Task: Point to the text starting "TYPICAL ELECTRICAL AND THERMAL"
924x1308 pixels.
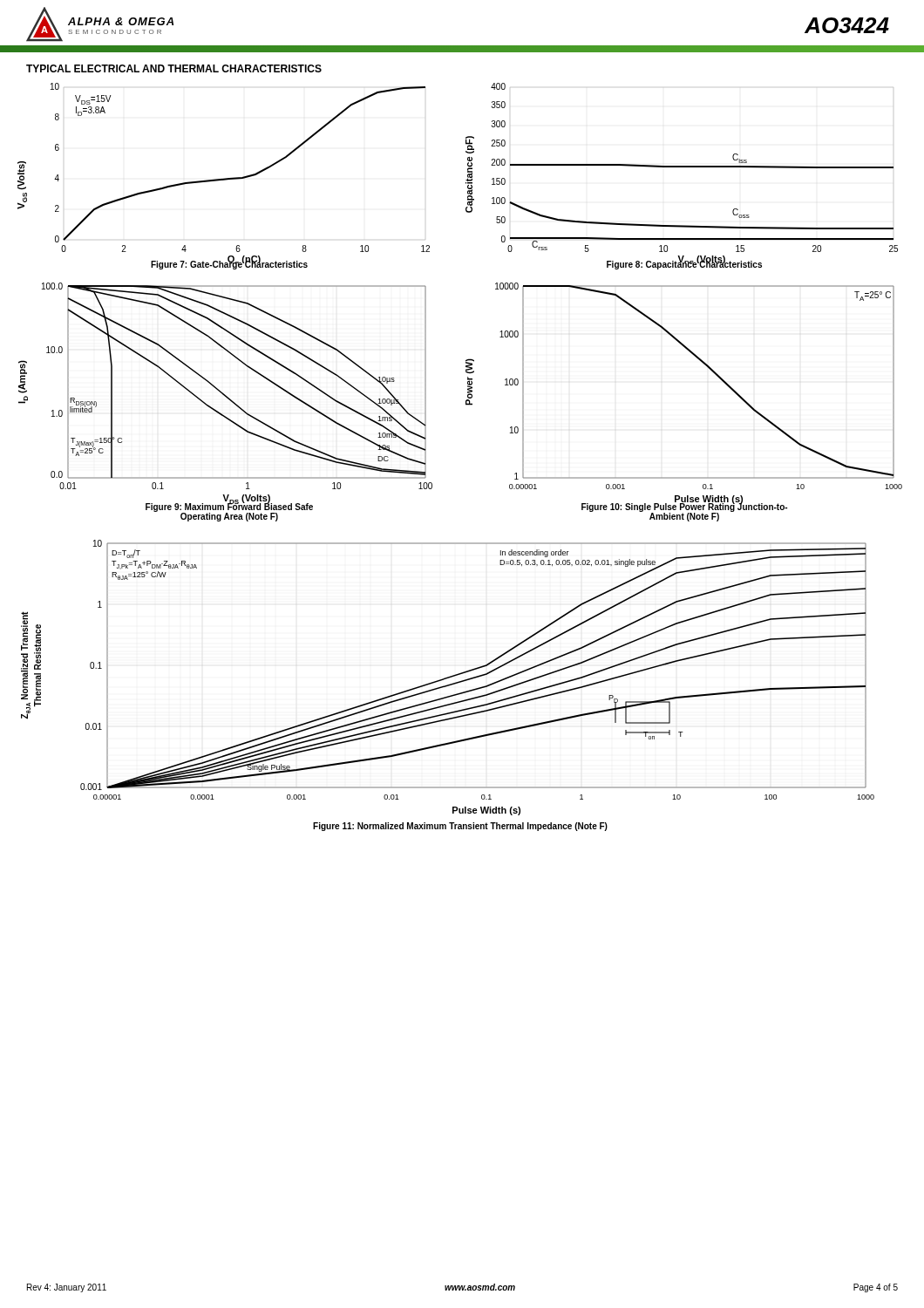Action: pyautogui.click(x=174, y=69)
